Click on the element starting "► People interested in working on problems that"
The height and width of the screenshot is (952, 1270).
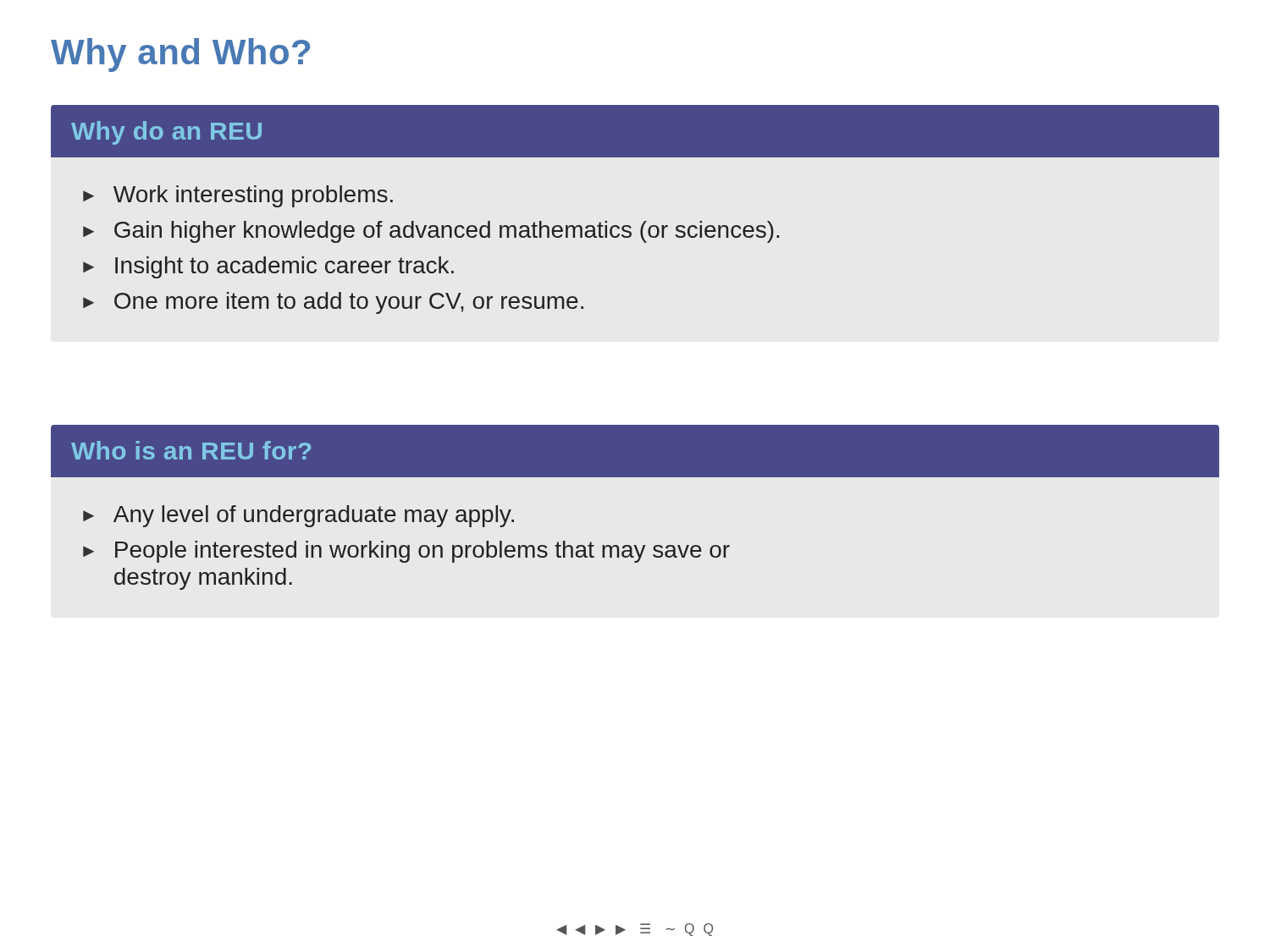pos(639,564)
